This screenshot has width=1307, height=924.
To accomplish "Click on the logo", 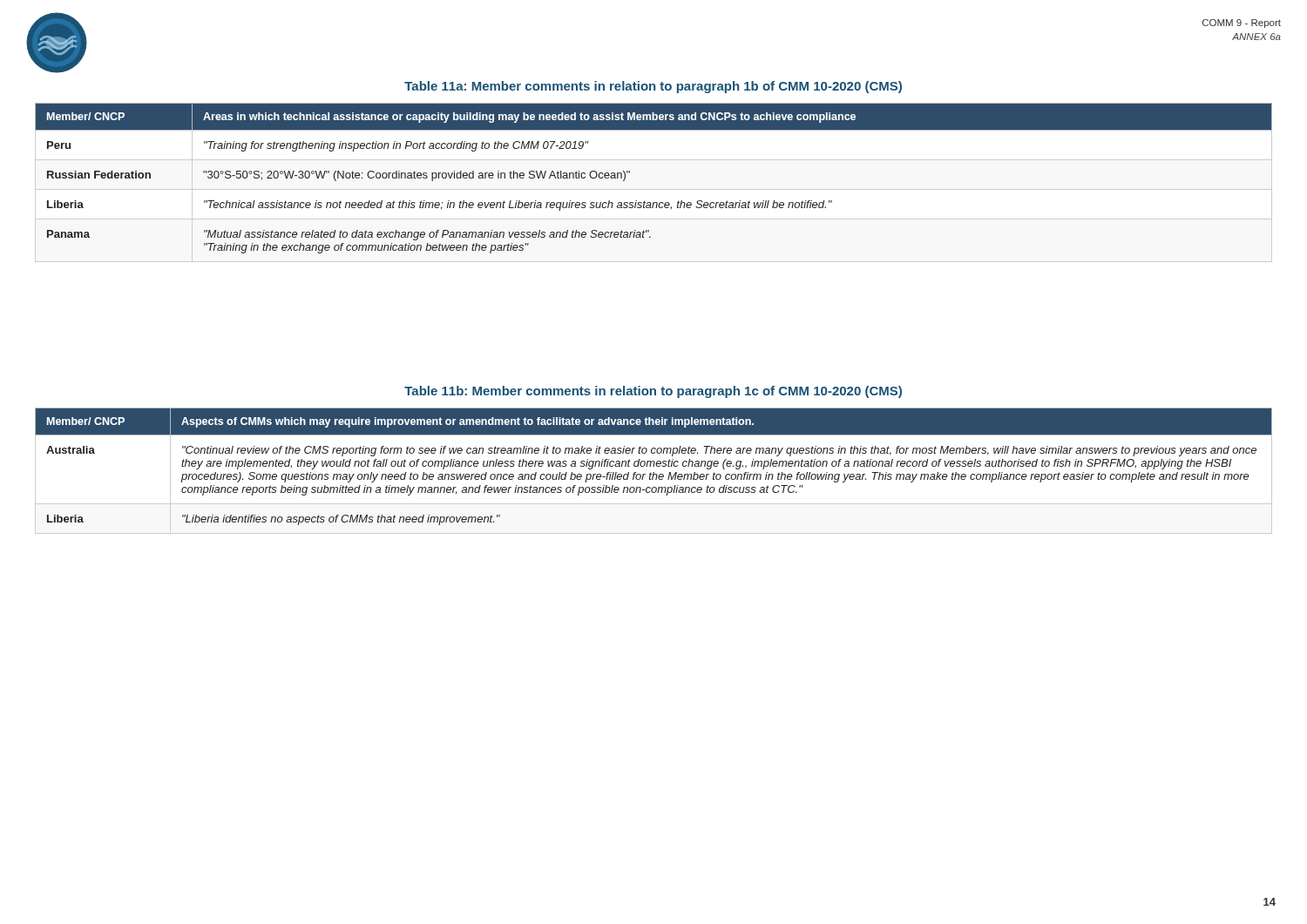I will coord(57,44).
